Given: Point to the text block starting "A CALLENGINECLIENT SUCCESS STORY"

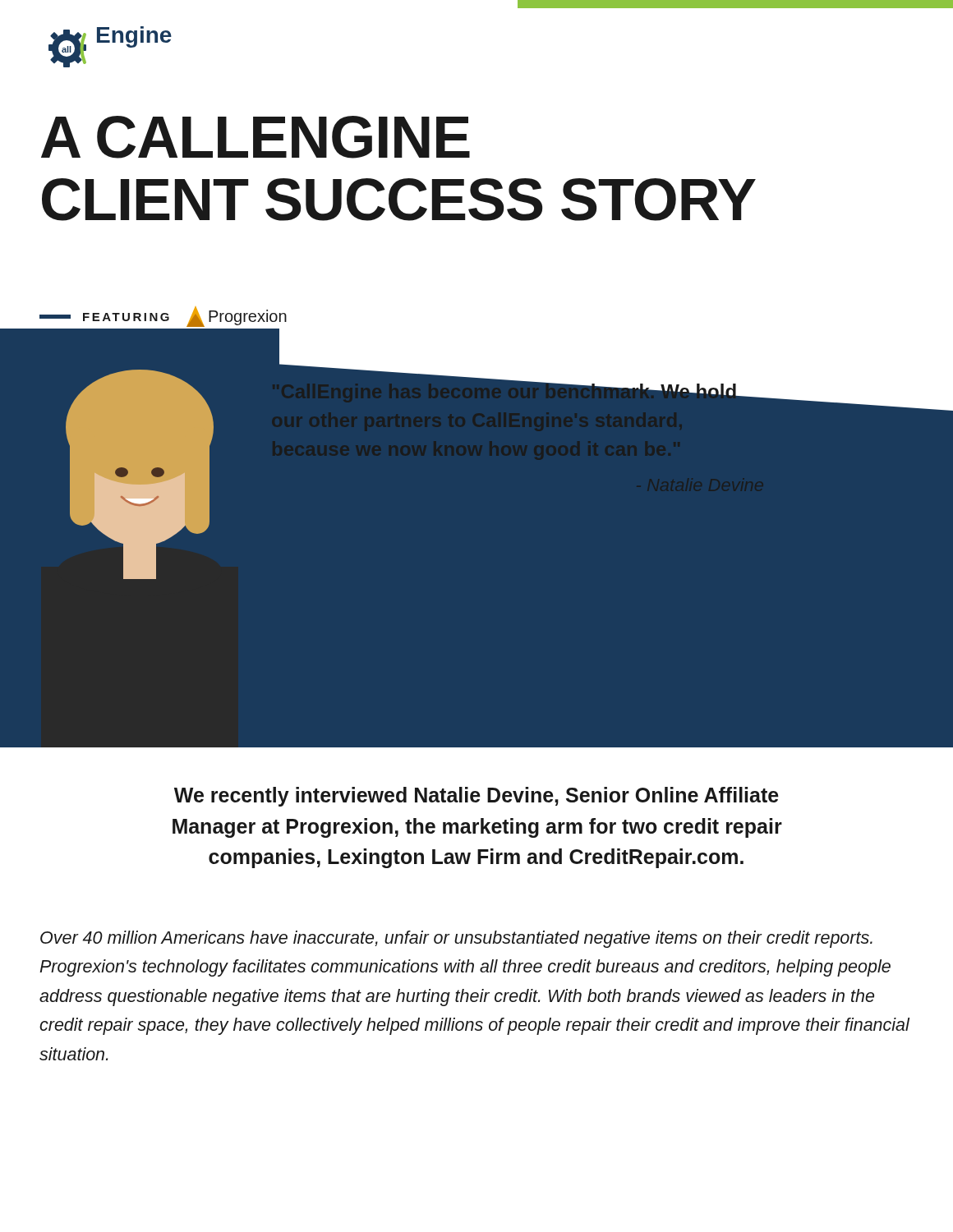Looking at the screenshot, I should tap(409, 169).
